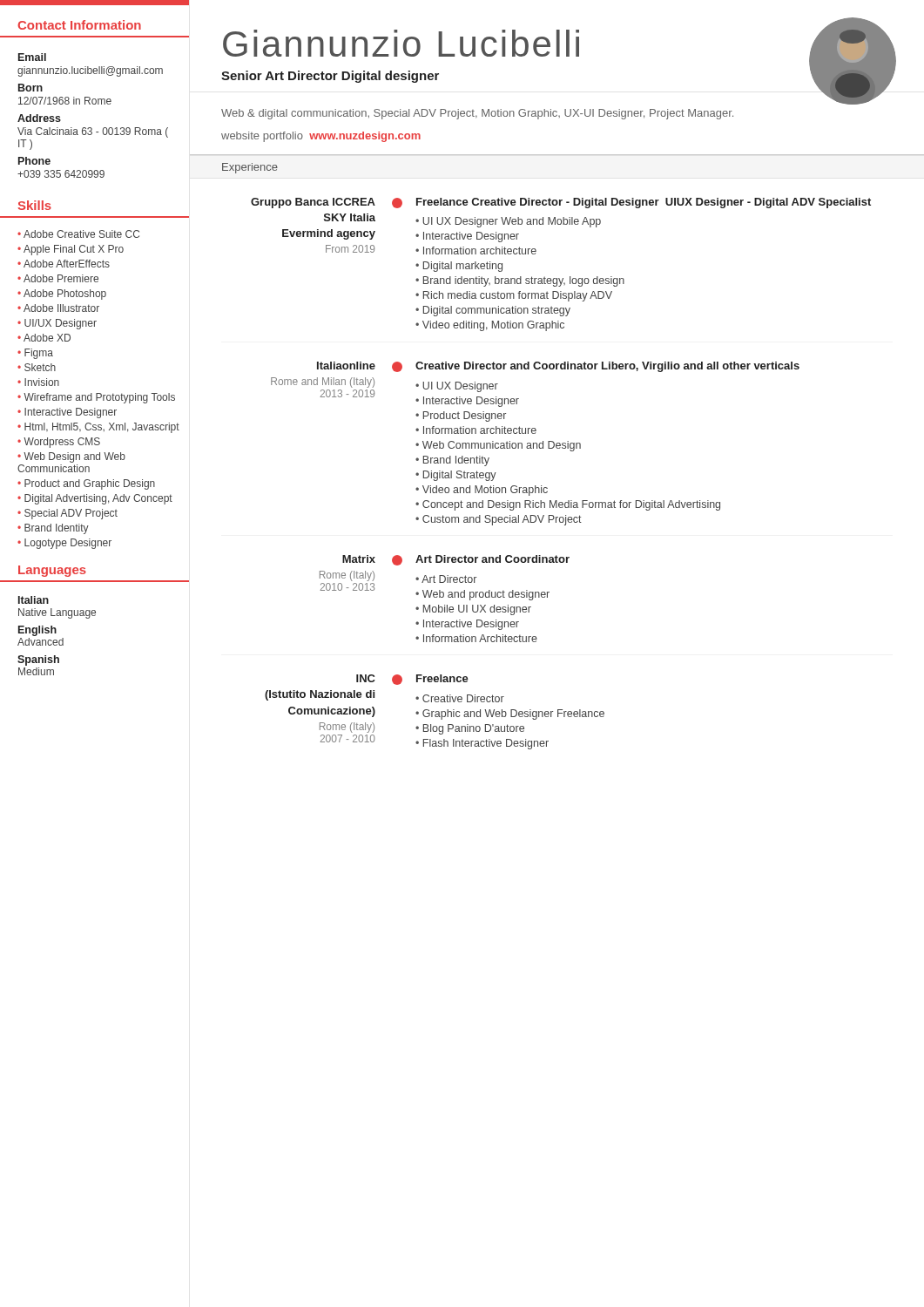Find the text starting "Digital Advertising, Adv Concept"
This screenshot has height=1307, width=924.
point(98,498)
